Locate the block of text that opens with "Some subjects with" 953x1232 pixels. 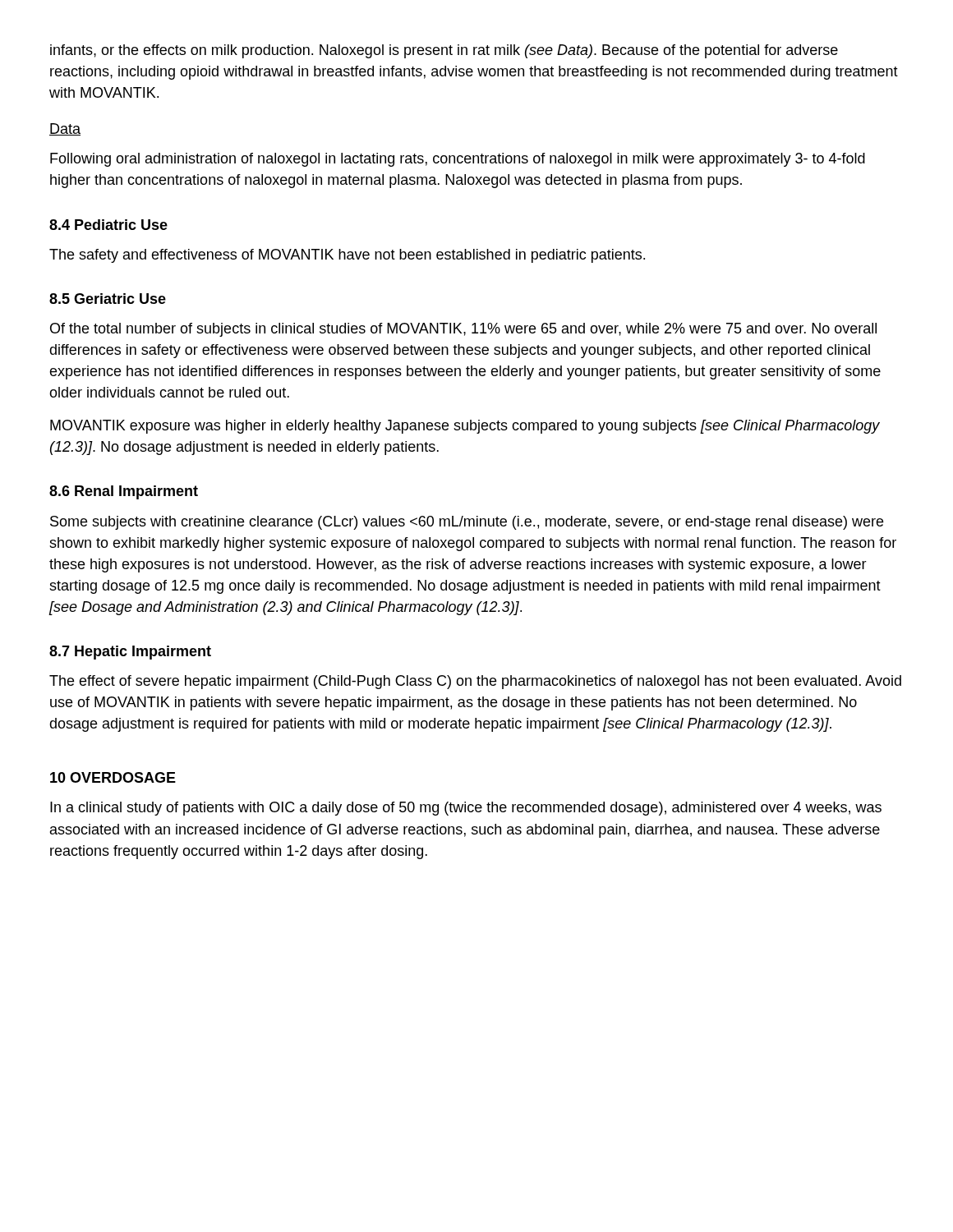point(473,564)
